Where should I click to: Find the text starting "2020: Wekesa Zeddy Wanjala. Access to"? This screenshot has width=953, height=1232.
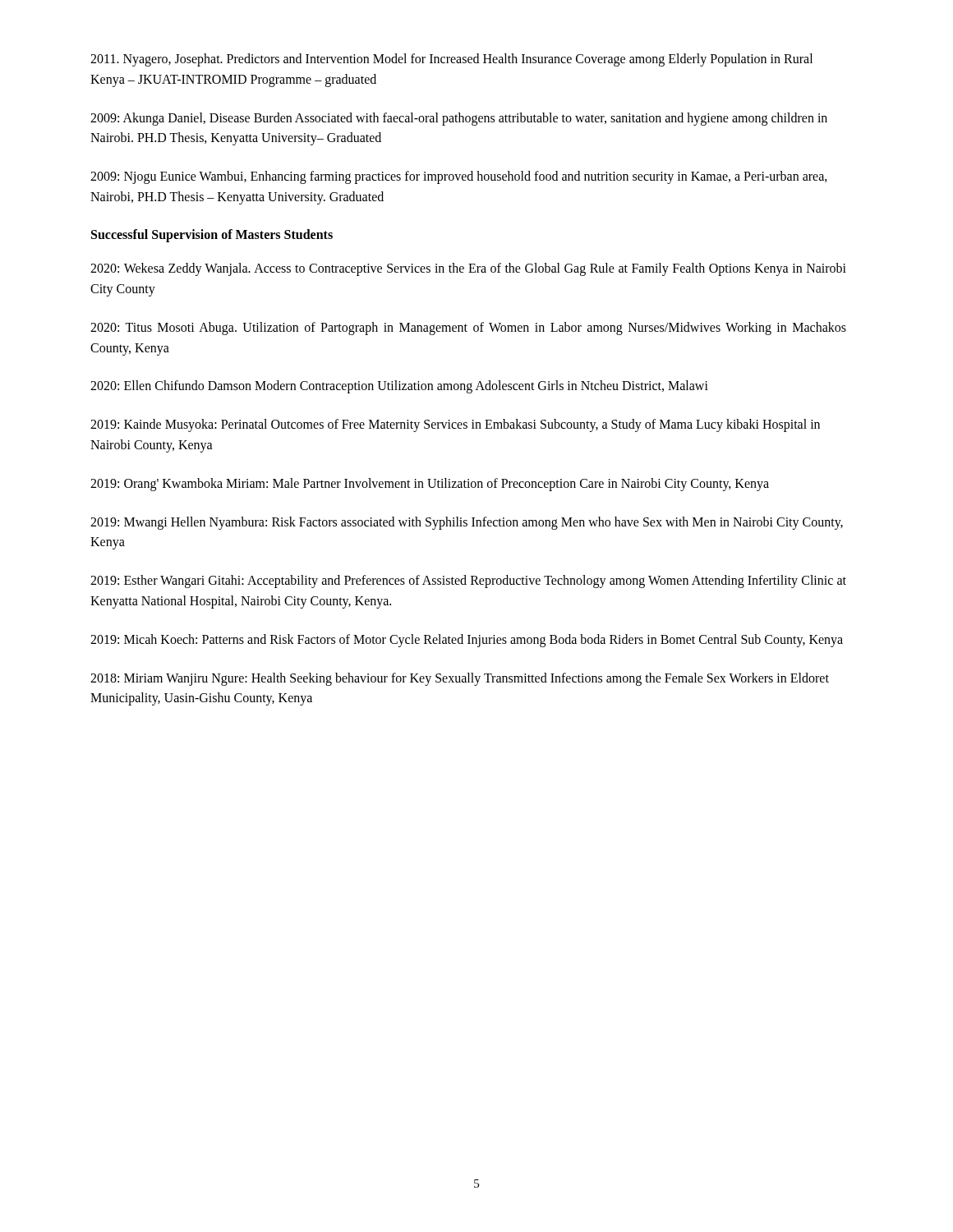[x=468, y=278]
